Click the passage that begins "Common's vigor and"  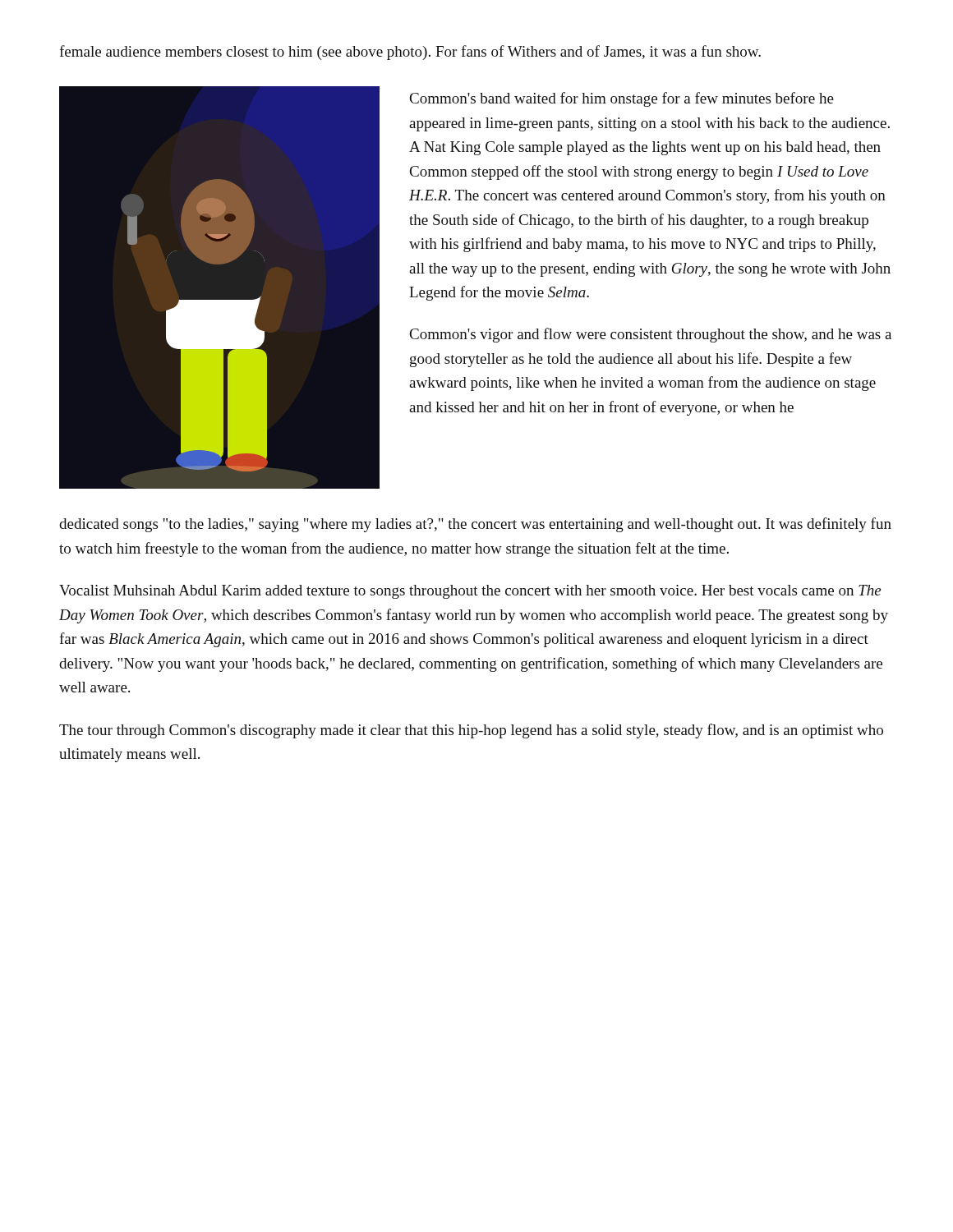tap(650, 370)
